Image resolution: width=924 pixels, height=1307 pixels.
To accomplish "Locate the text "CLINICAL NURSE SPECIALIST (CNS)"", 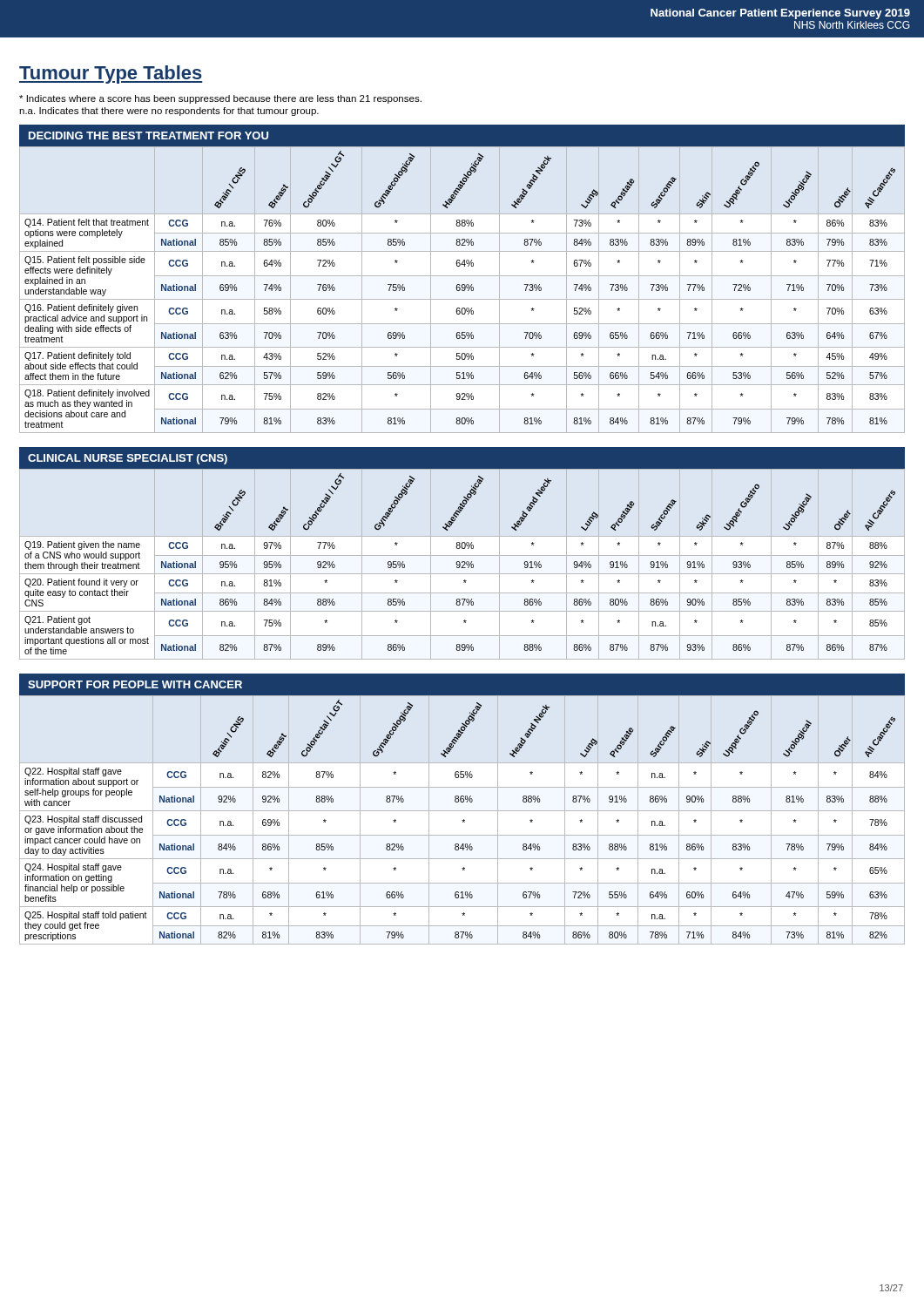I will tap(128, 458).
